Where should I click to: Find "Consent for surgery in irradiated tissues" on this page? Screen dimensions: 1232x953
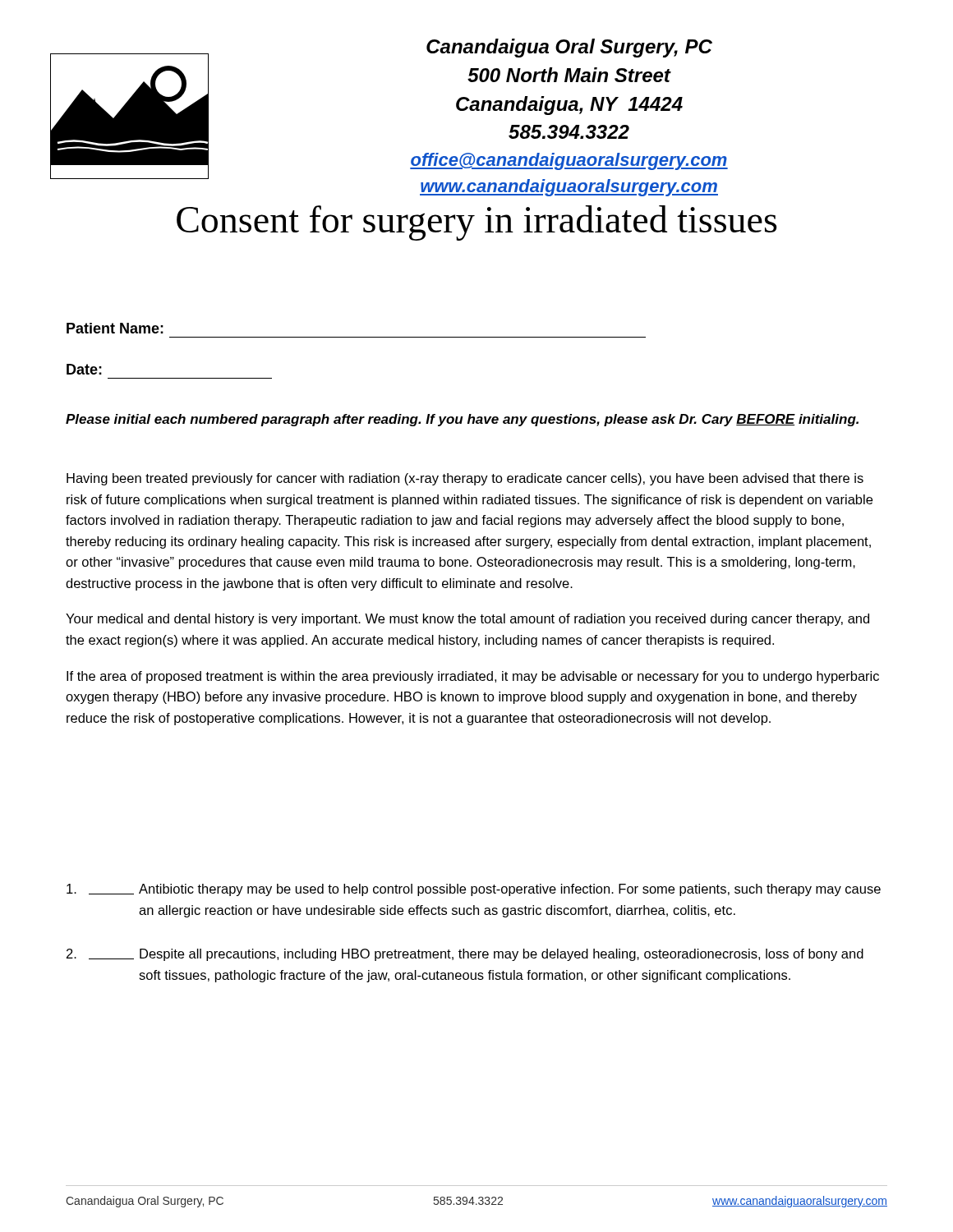pos(476,220)
